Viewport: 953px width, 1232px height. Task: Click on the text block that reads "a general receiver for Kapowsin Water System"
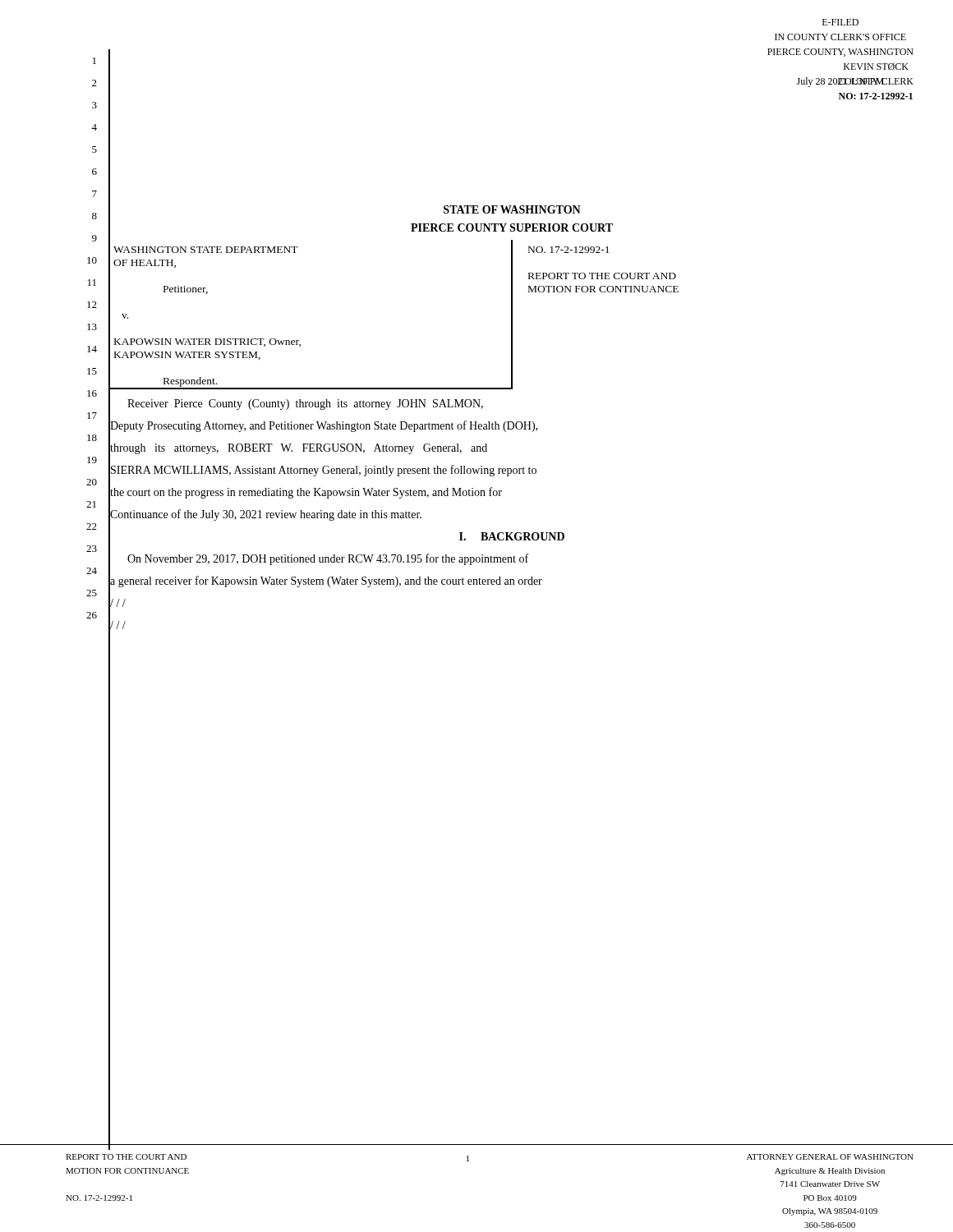click(326, 581)
